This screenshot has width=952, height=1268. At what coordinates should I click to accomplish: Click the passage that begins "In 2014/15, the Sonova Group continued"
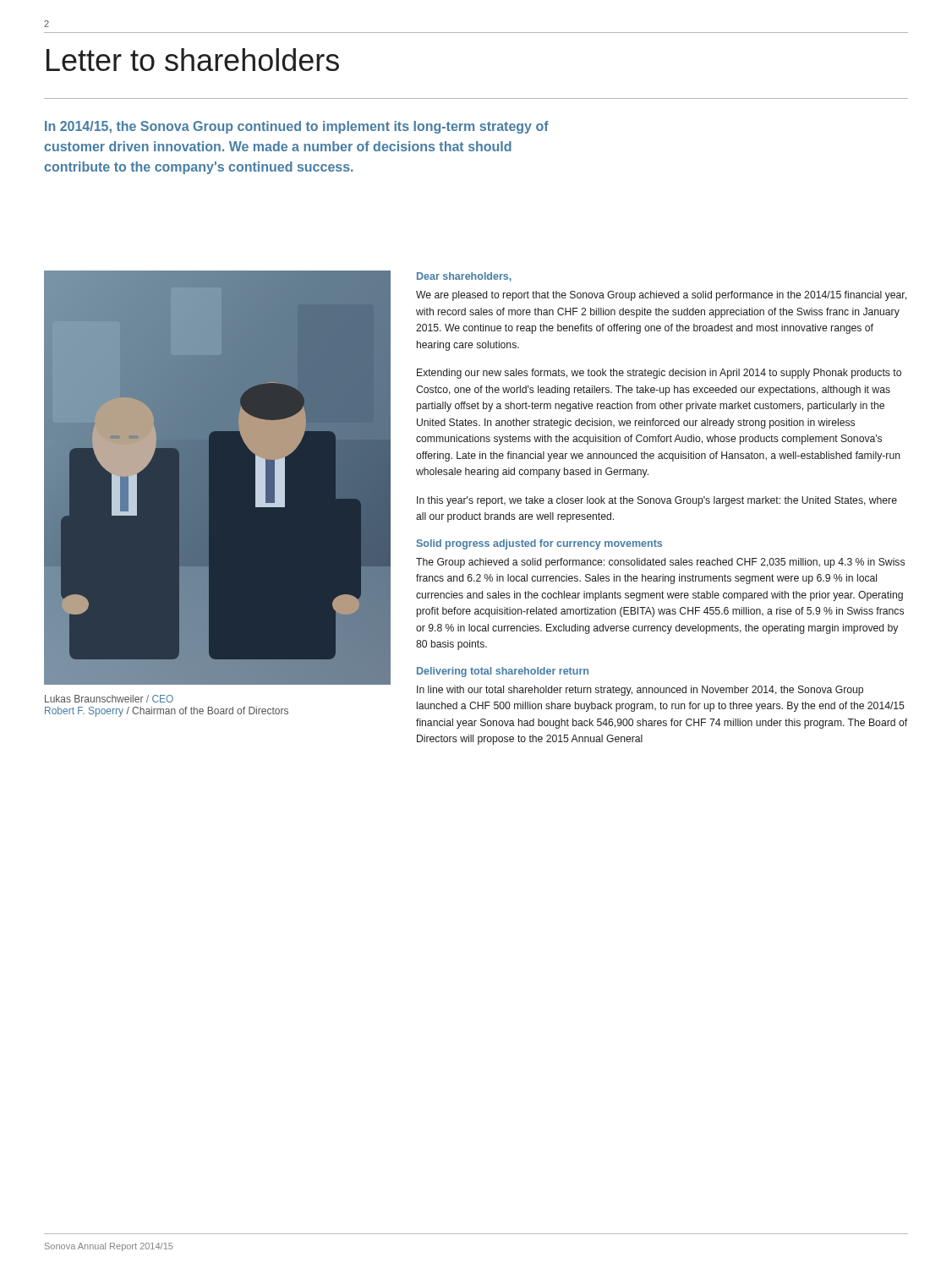(296, 147)
